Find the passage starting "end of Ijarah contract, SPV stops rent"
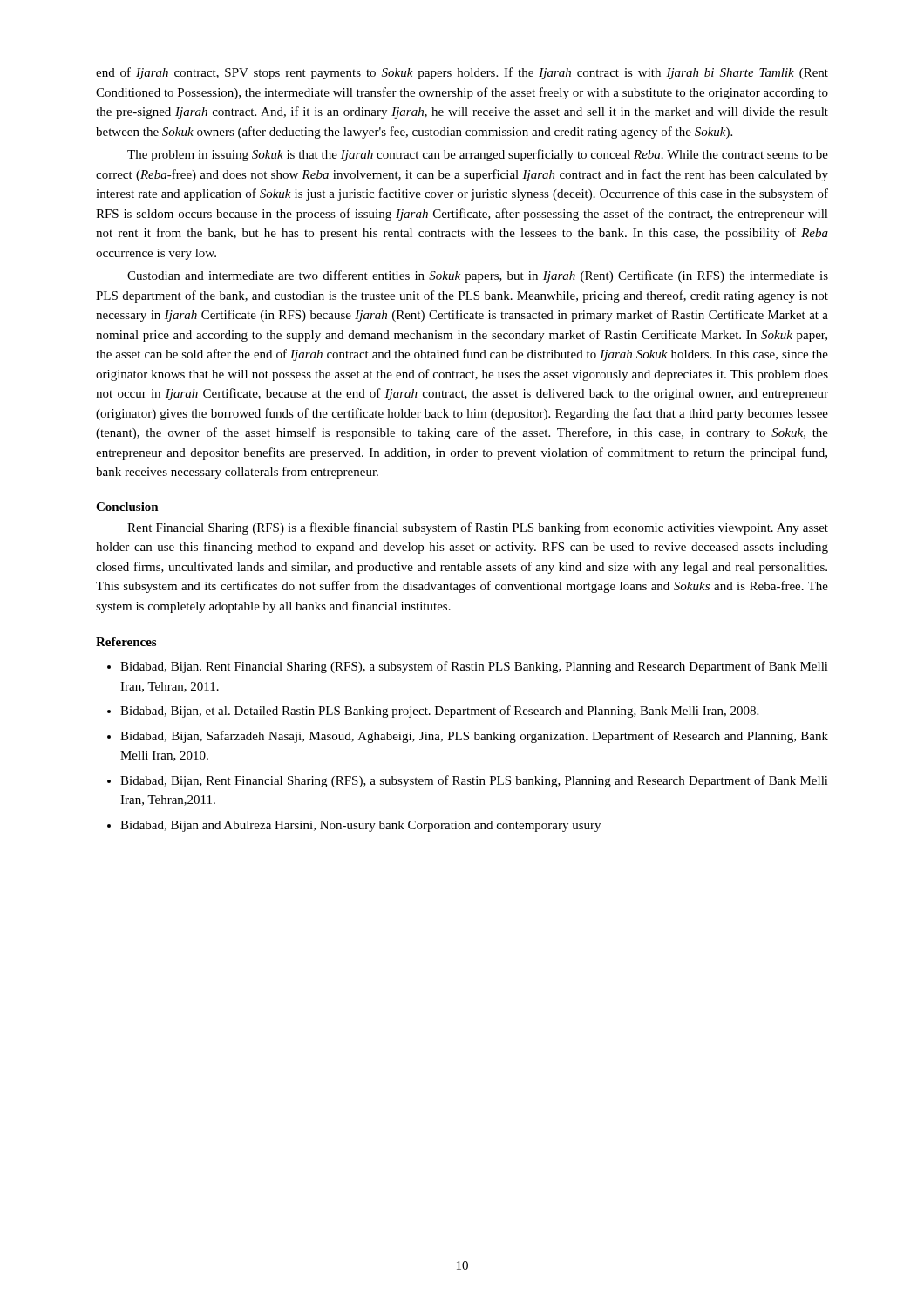 [x=462, y=102]
